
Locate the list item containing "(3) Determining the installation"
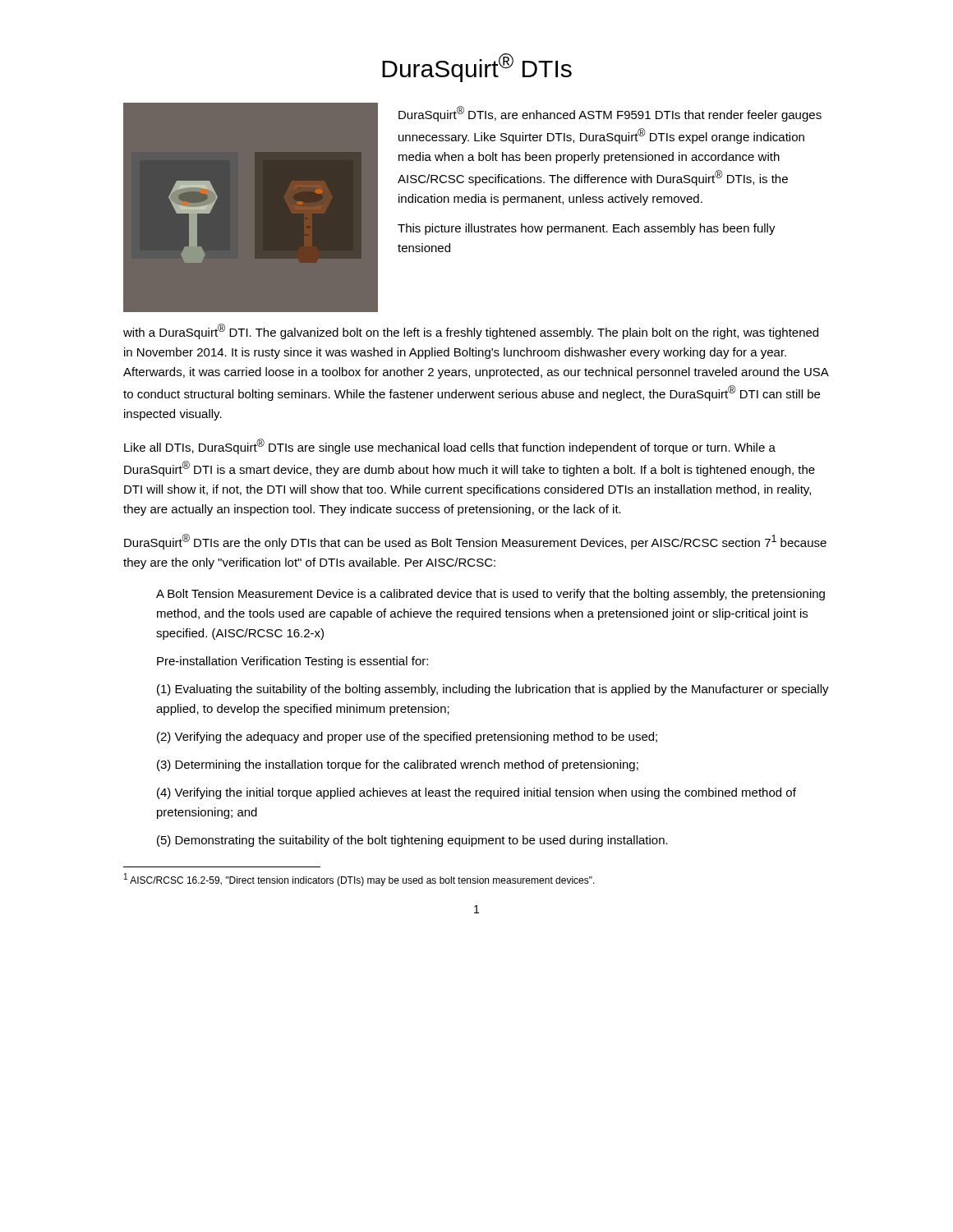click(493, 765)
